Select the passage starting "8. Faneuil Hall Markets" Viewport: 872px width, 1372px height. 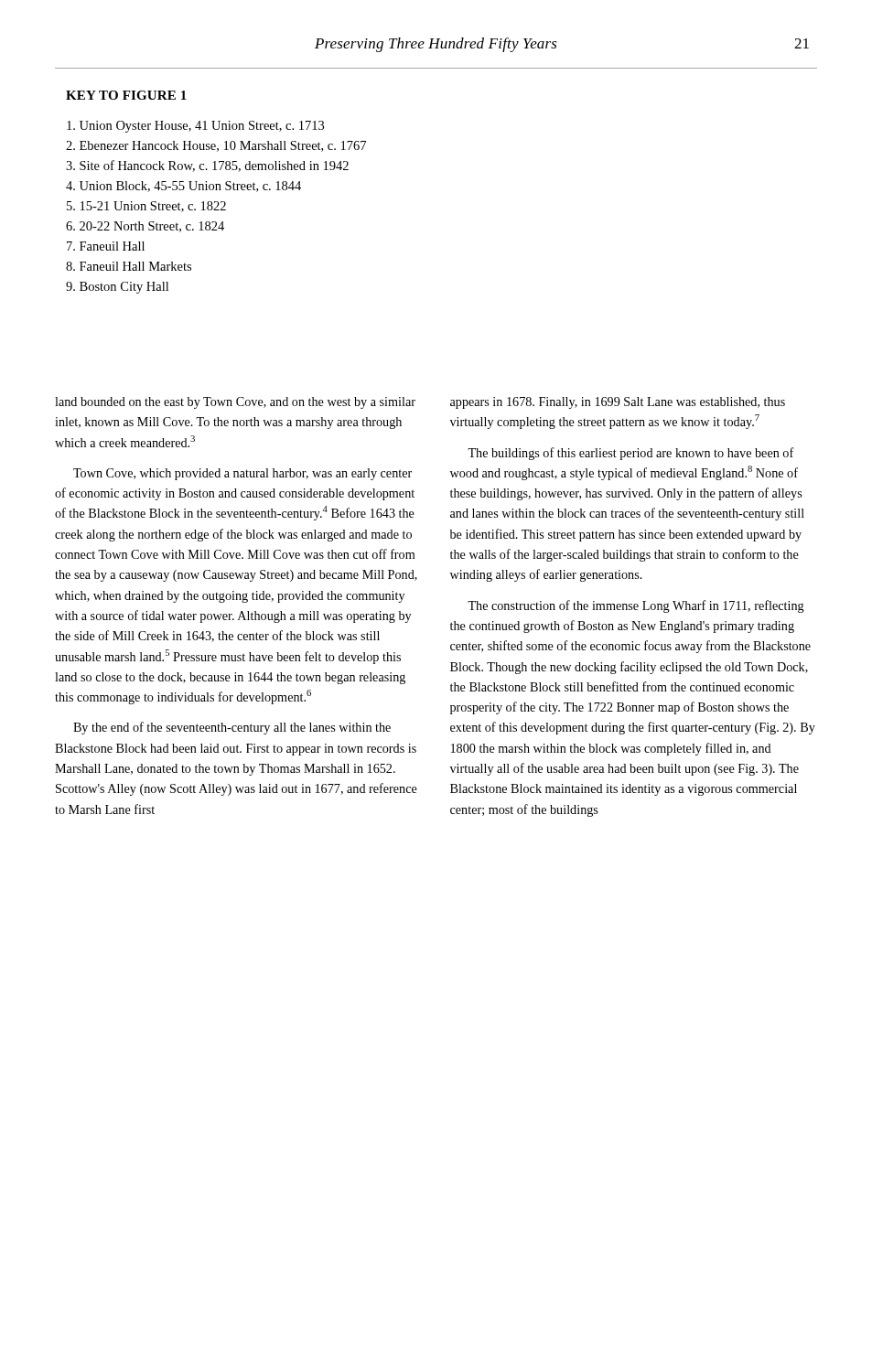coord(129,266)
